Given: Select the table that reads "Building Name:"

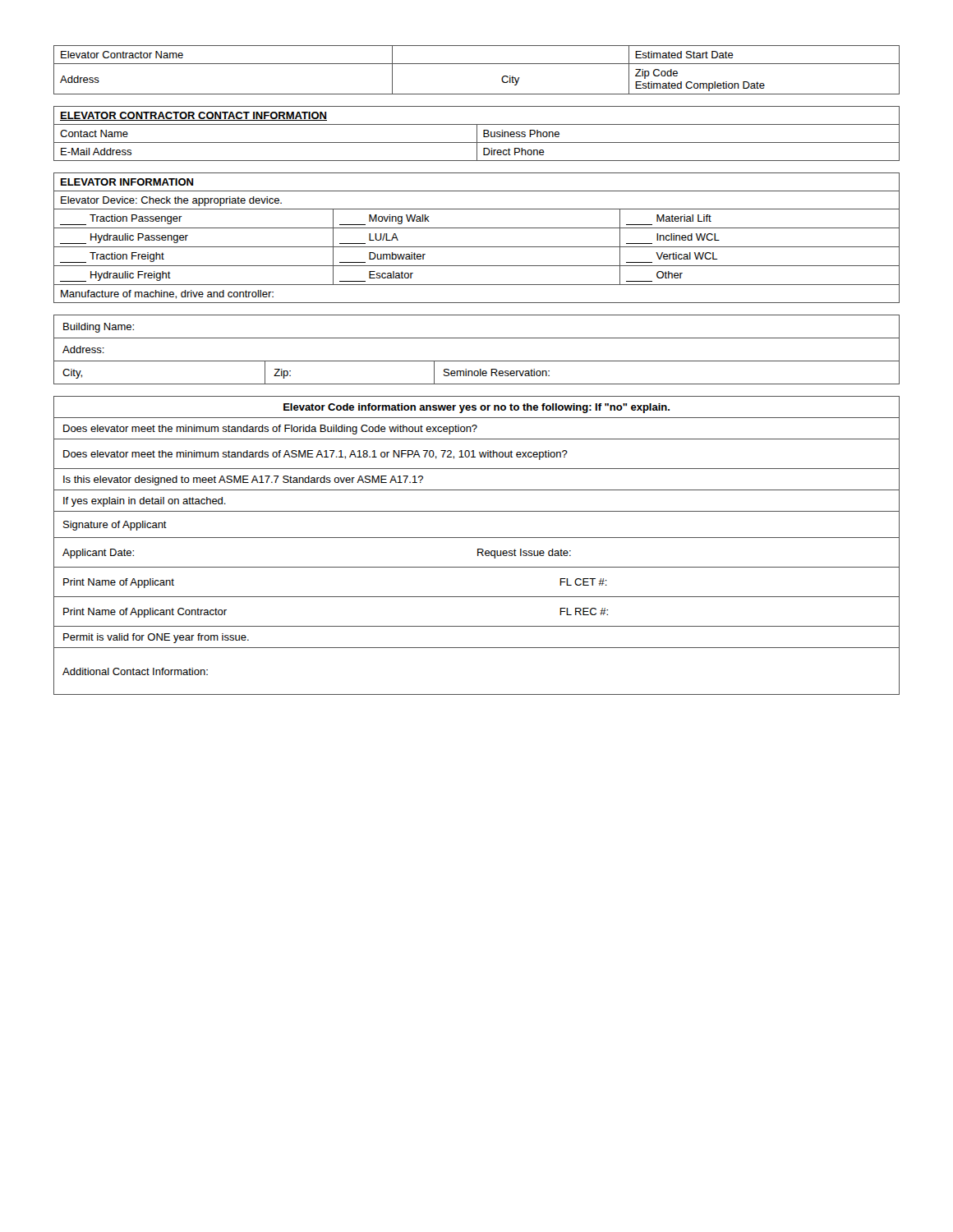Looking at the screenshot, I should point(476,349).
